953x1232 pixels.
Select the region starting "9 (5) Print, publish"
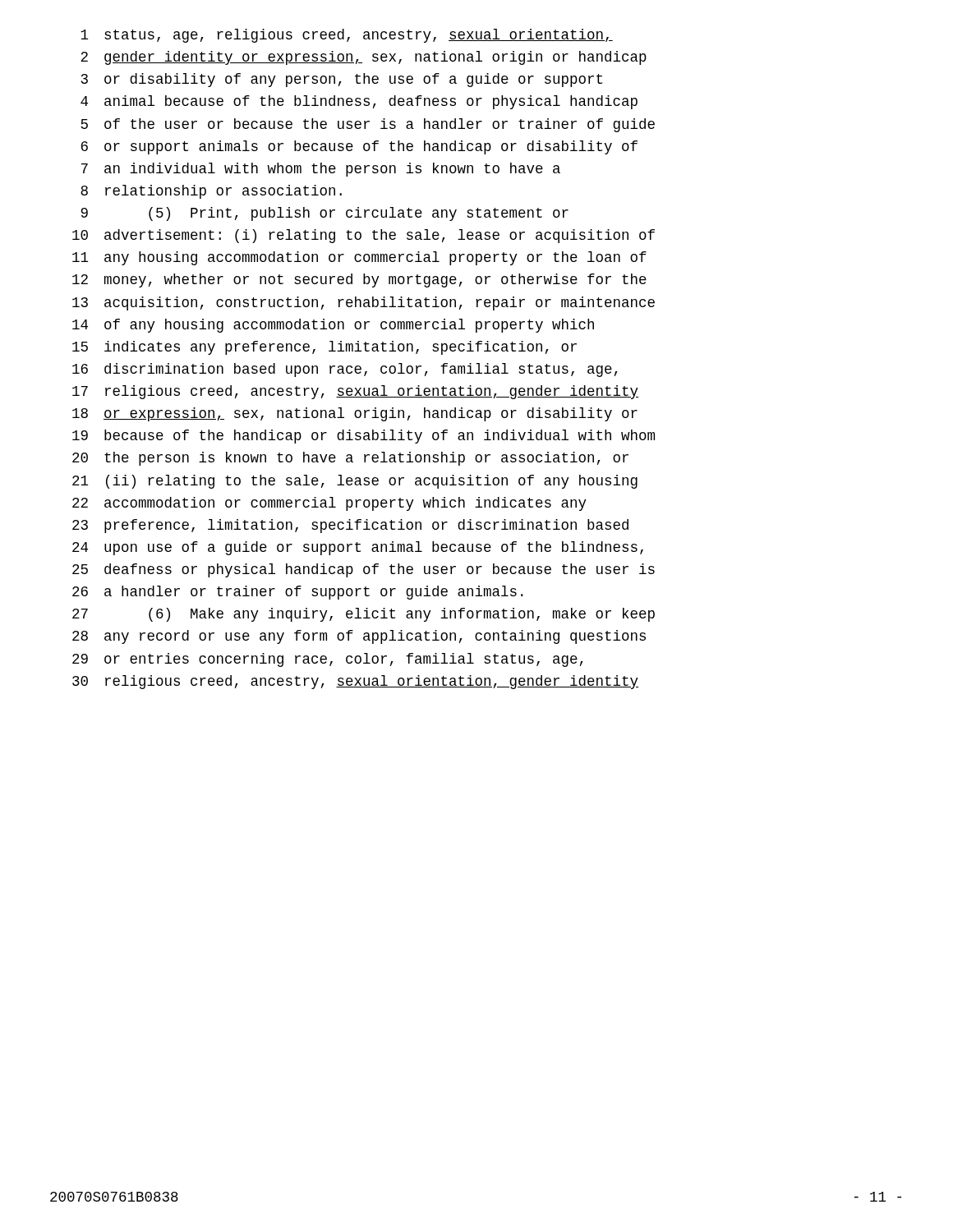click(x=476, y=214)
